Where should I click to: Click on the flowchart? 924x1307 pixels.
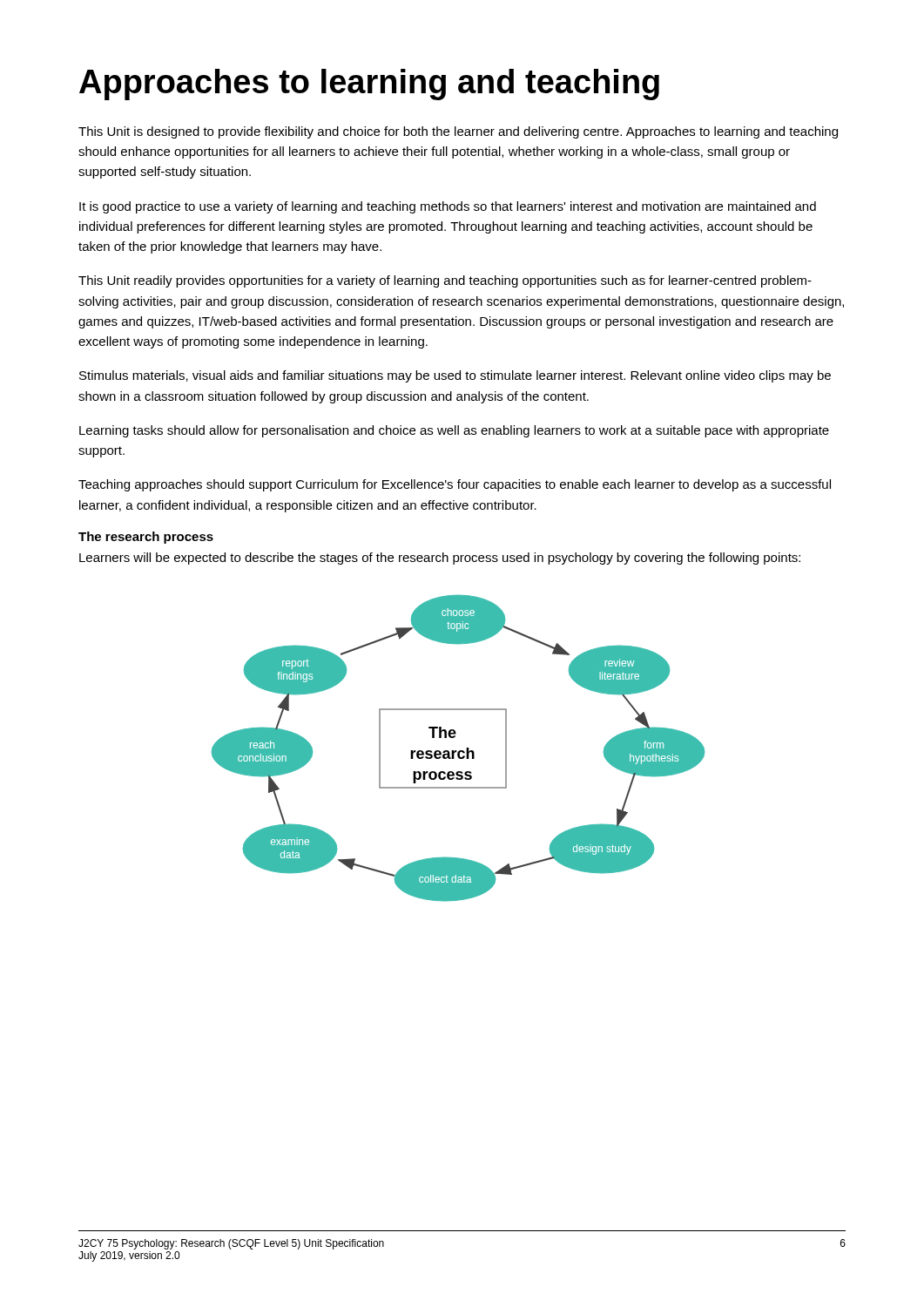point(462,744)
